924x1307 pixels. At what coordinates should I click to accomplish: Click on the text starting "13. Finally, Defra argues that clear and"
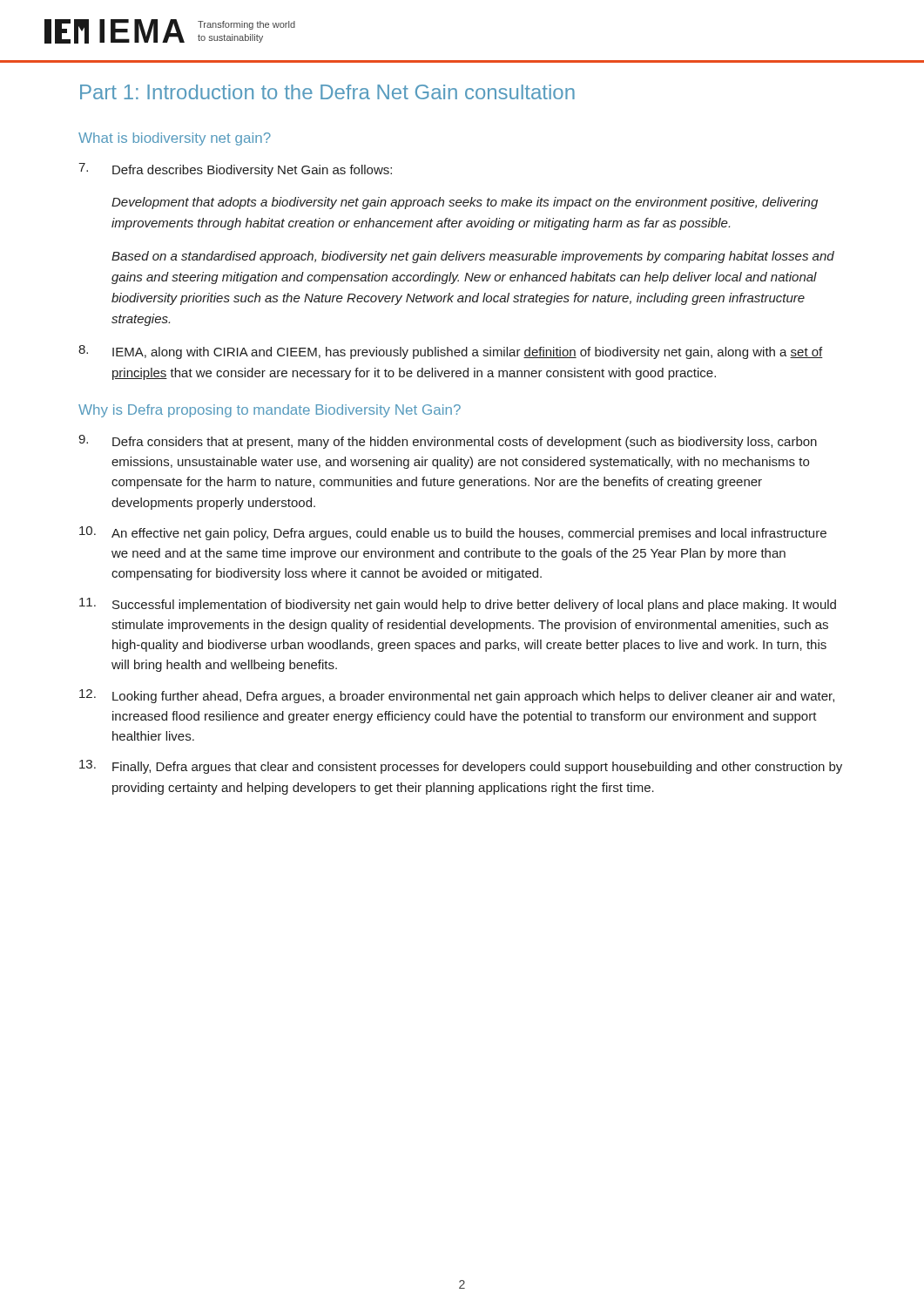462,777
